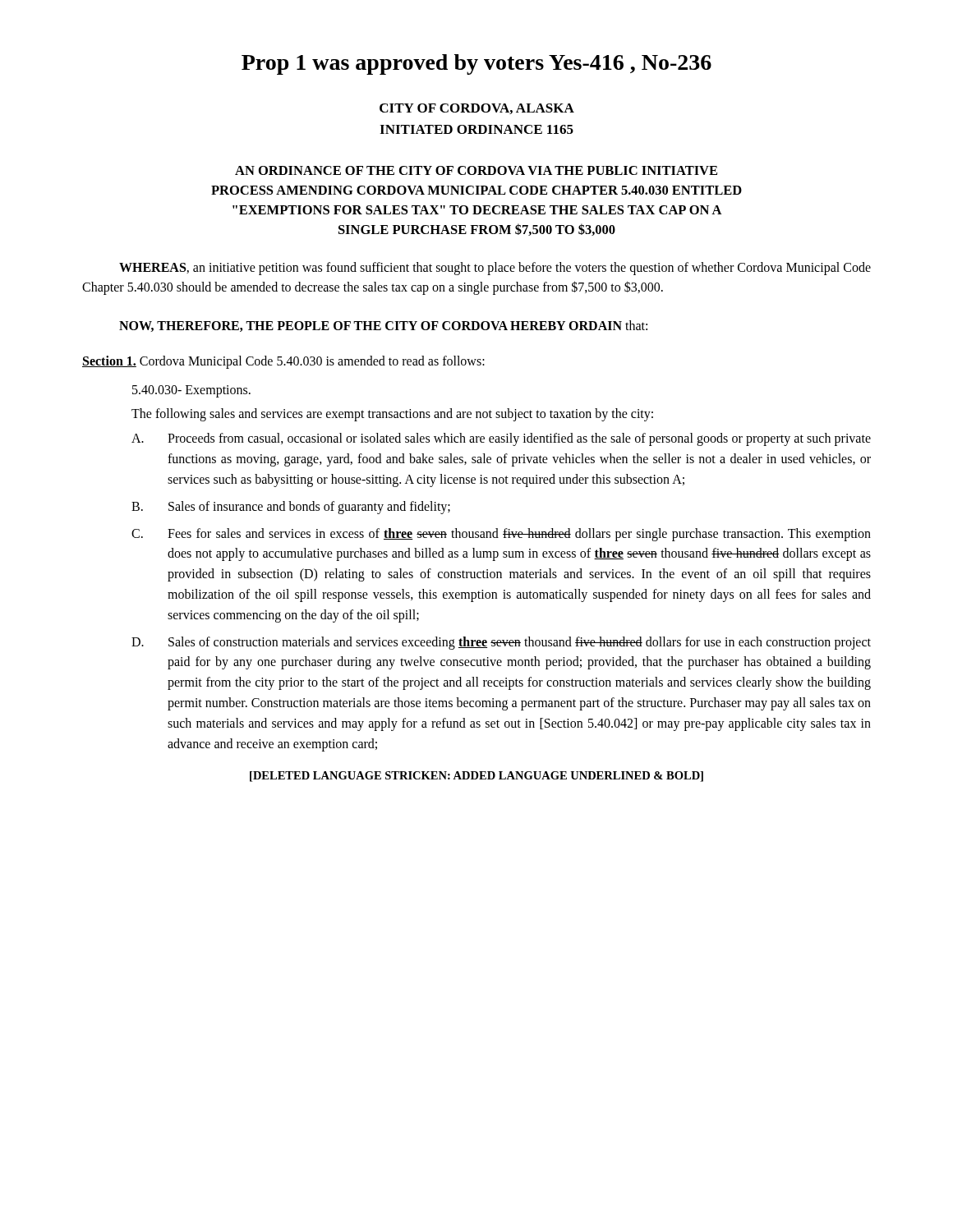This screenshot has width=953, height=1232.
Task: Navigate to the passage starting "Section 1. Cordova"
Action: pos(476,362)
